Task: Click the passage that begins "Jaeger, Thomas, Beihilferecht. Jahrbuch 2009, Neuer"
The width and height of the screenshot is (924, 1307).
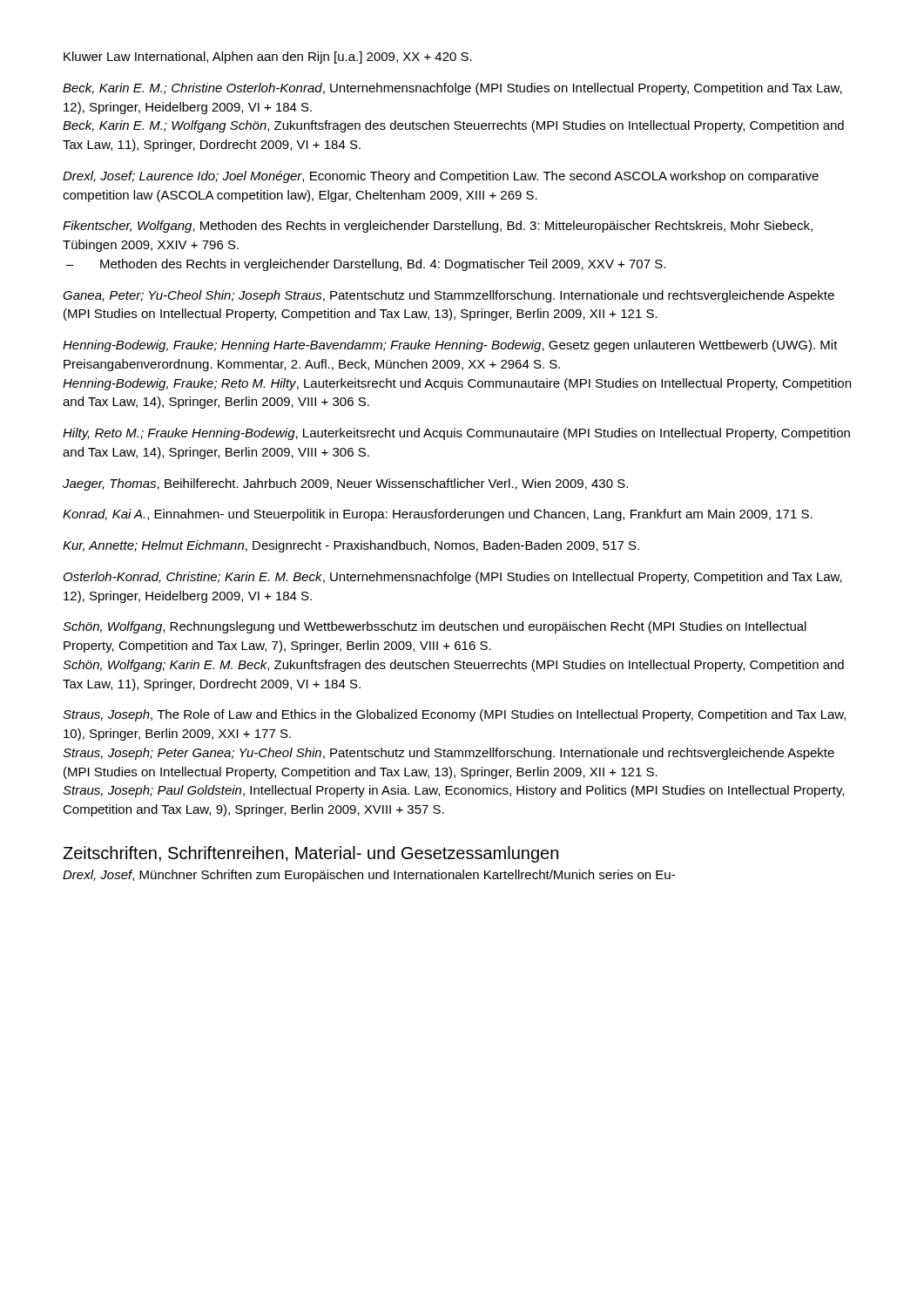Action: click(346, 483)
